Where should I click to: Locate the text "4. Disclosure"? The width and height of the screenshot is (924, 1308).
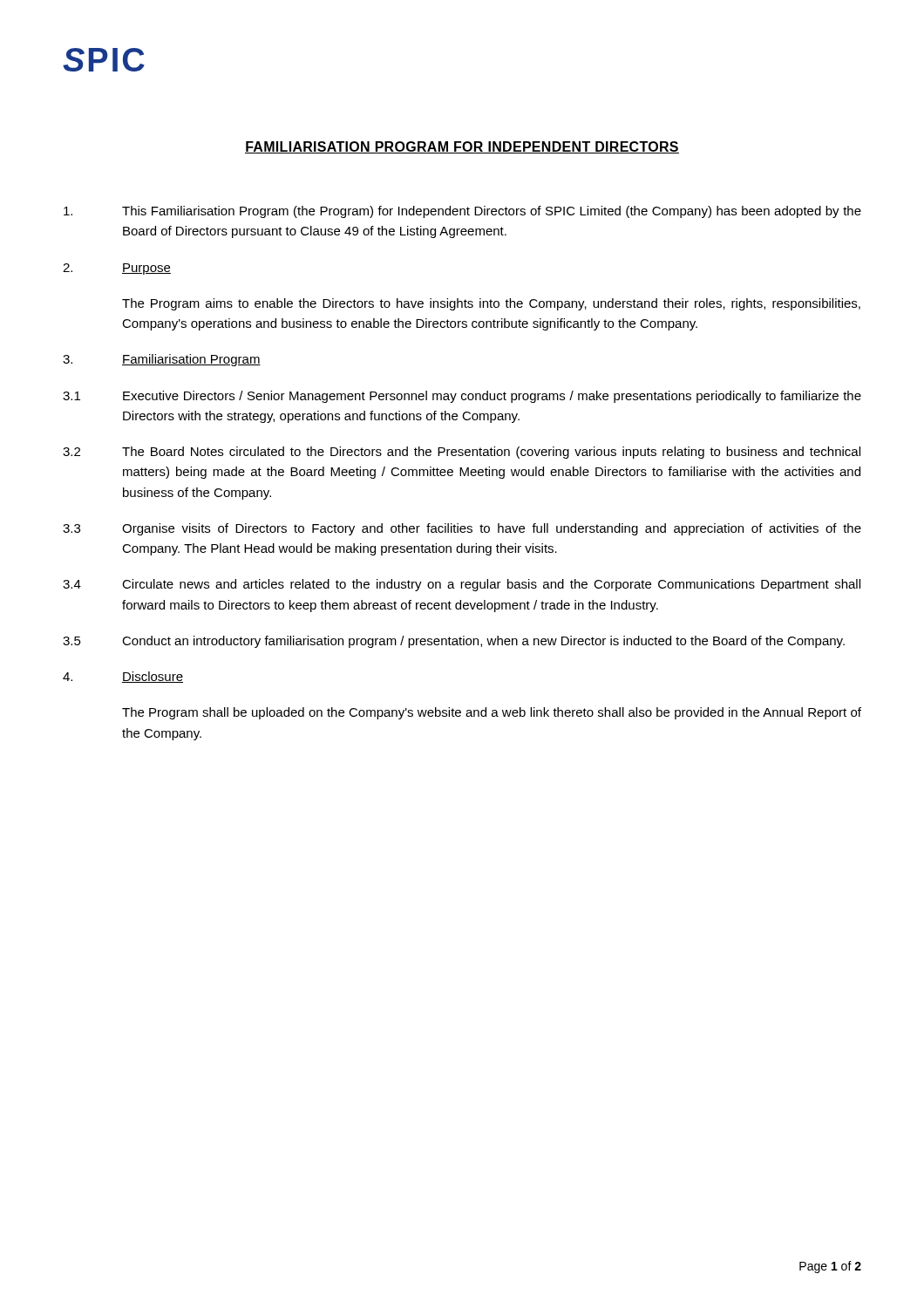[x=123, y=677]
